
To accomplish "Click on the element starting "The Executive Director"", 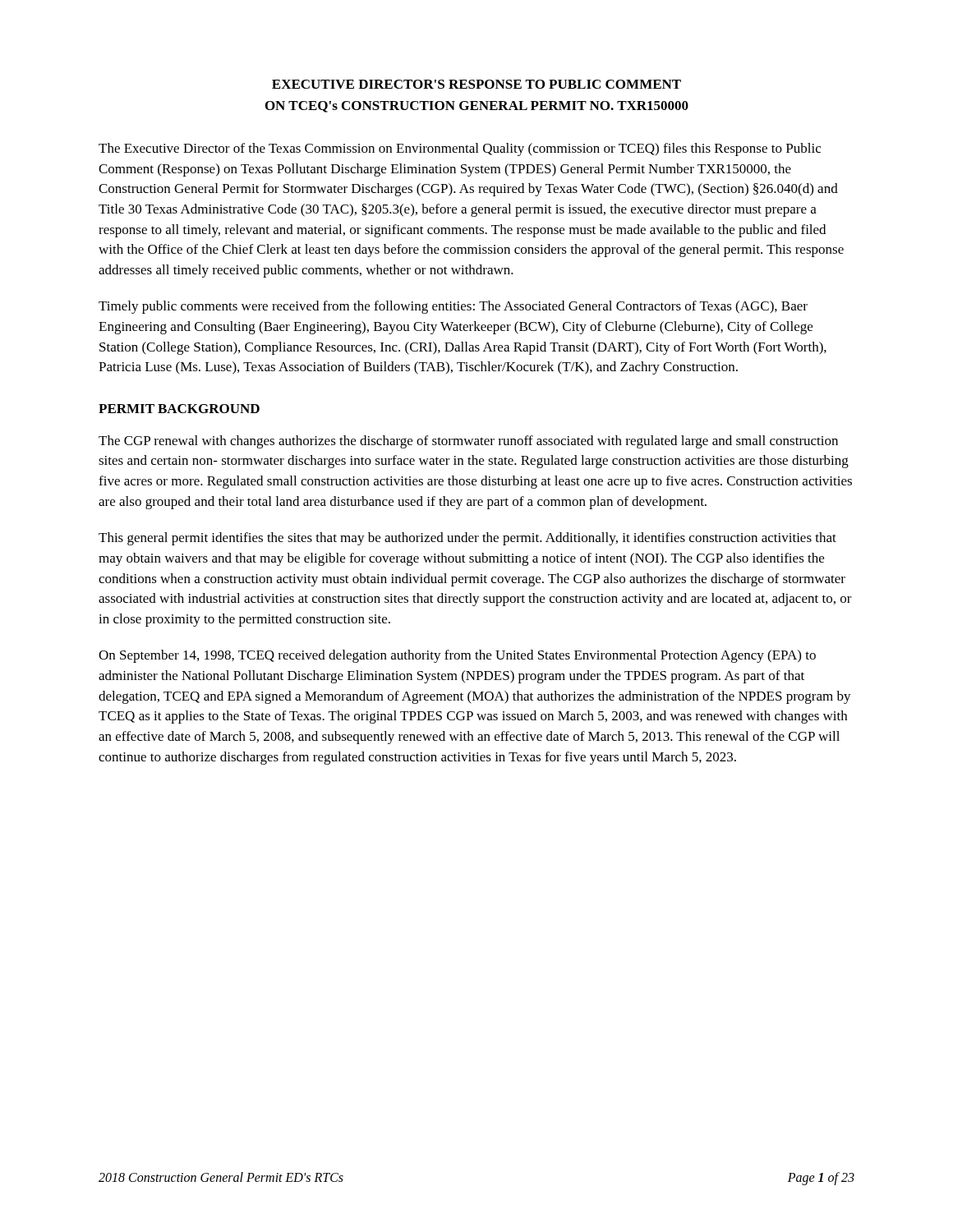I will (471, 209).
